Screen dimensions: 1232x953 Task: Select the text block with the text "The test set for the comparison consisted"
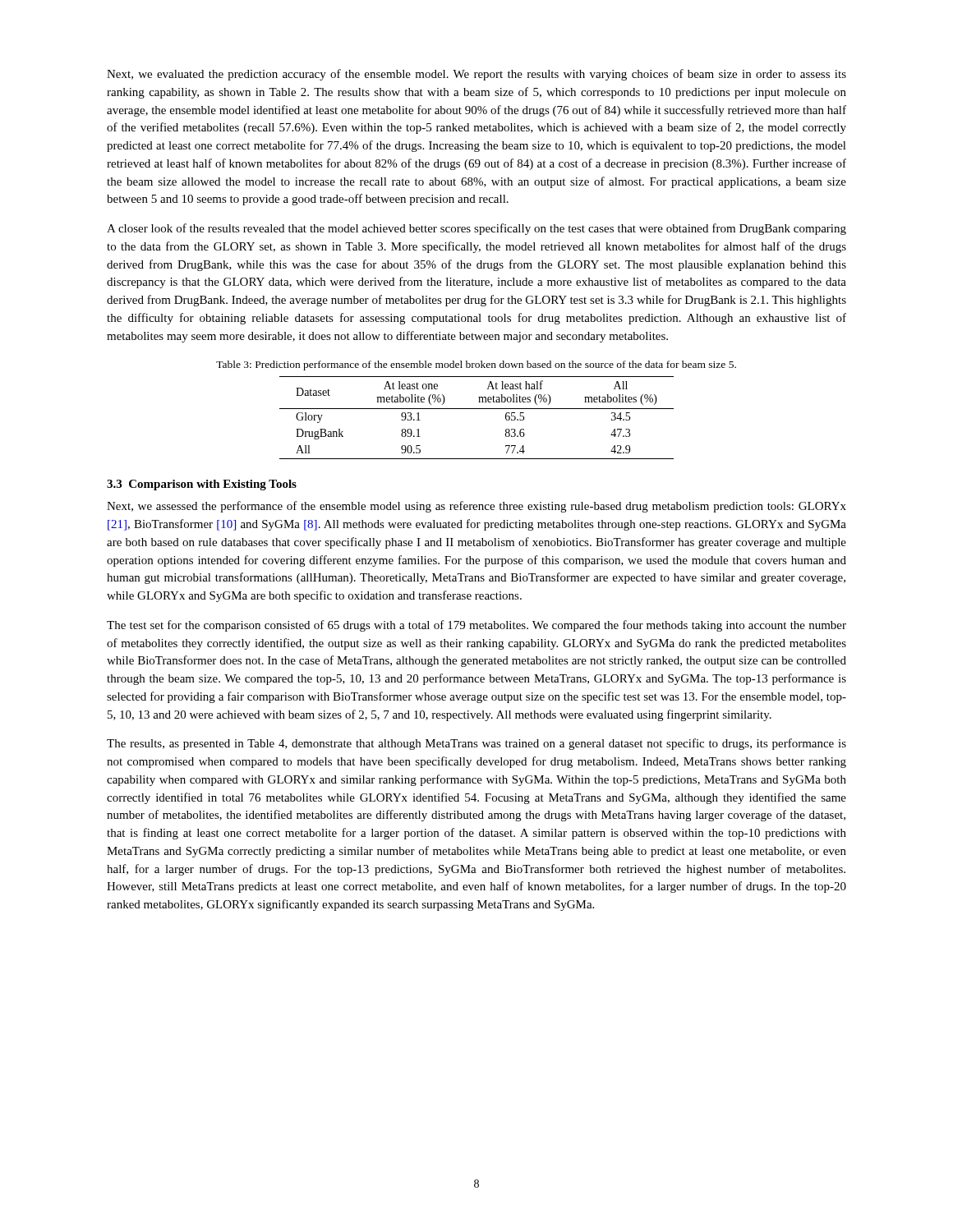pos(476,670)
